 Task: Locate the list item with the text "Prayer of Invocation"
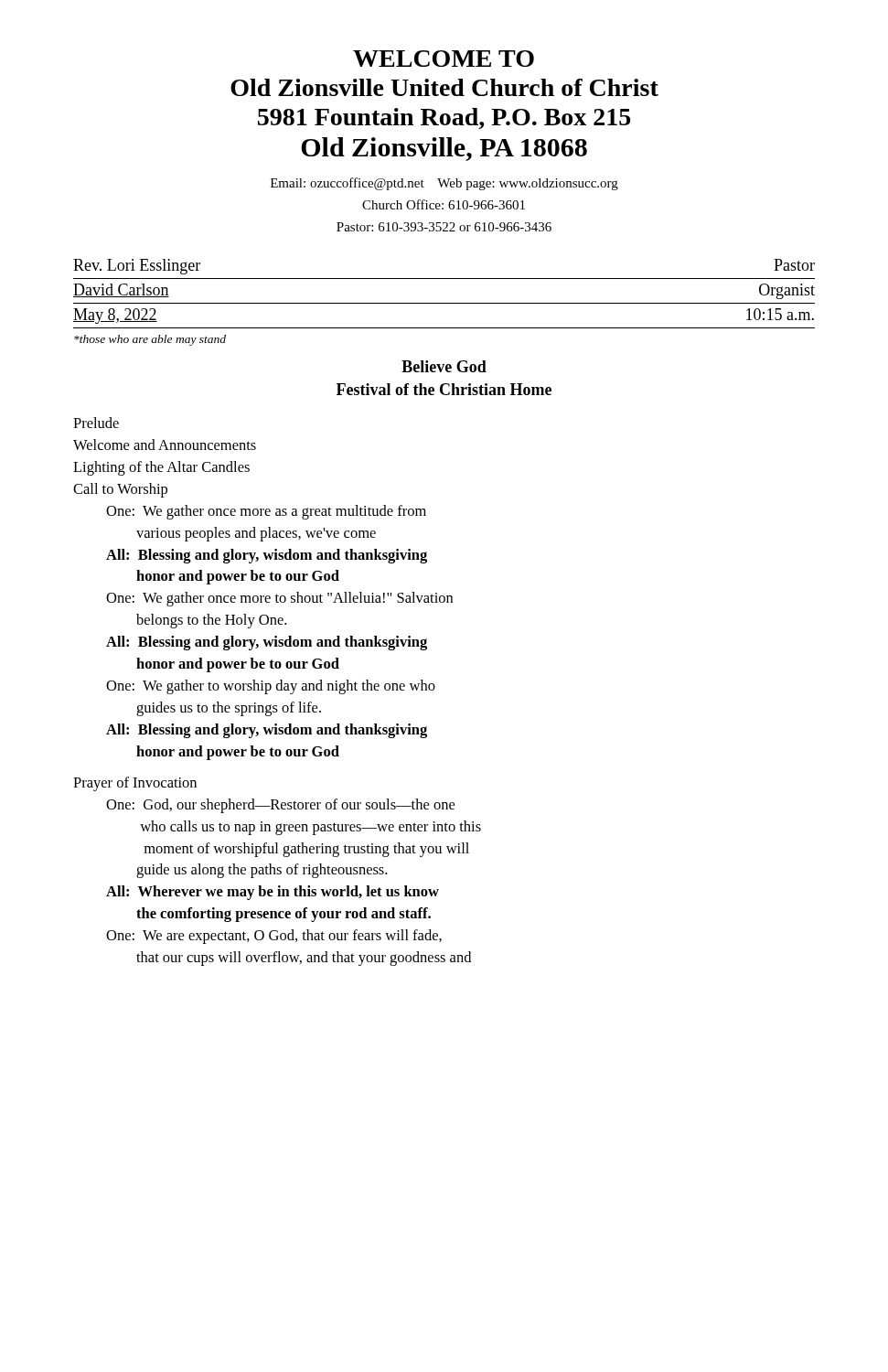pyautogui.click(x=135, y=782)
